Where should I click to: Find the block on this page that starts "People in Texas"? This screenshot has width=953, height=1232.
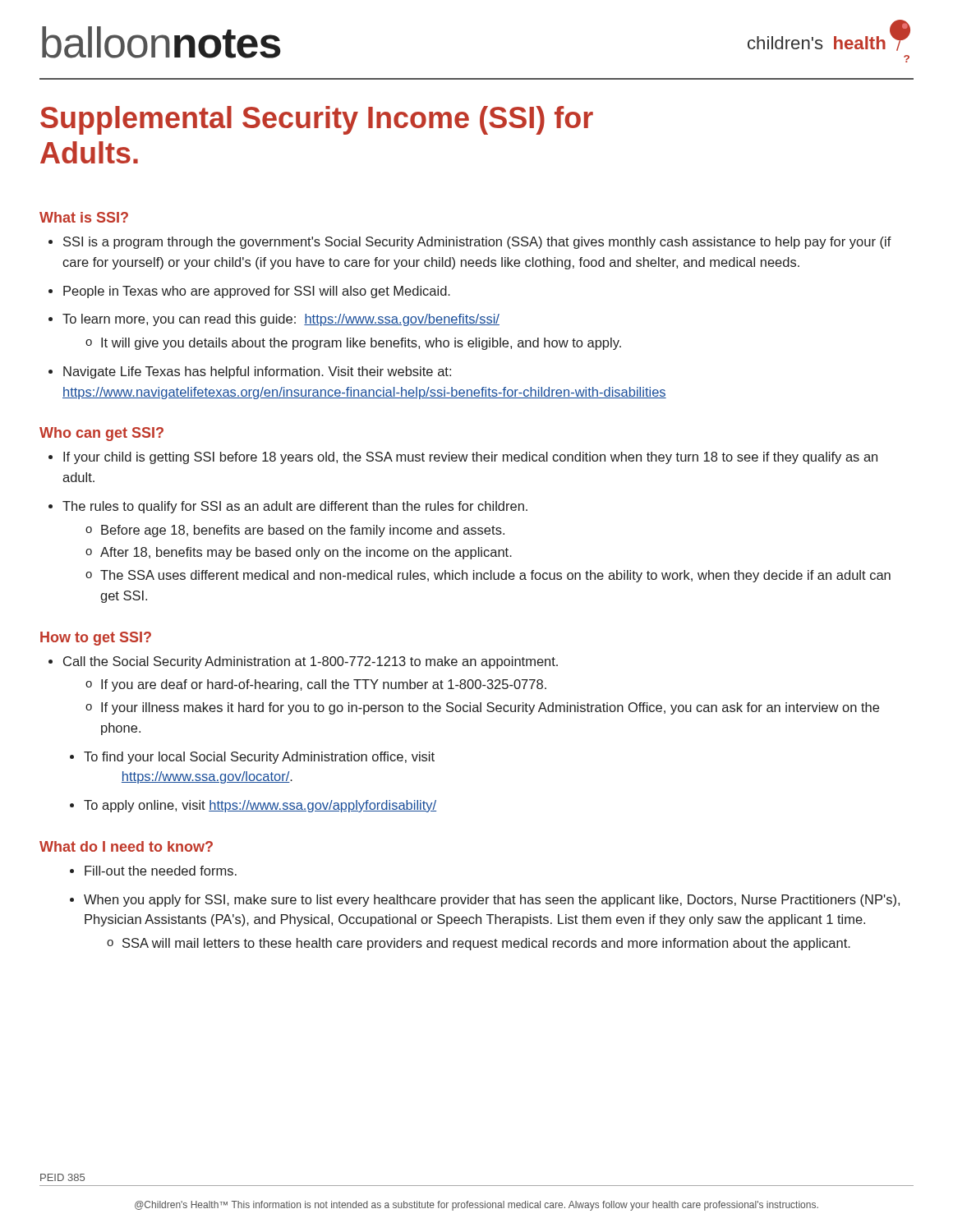pyautogui.click(x=249, y=292)
